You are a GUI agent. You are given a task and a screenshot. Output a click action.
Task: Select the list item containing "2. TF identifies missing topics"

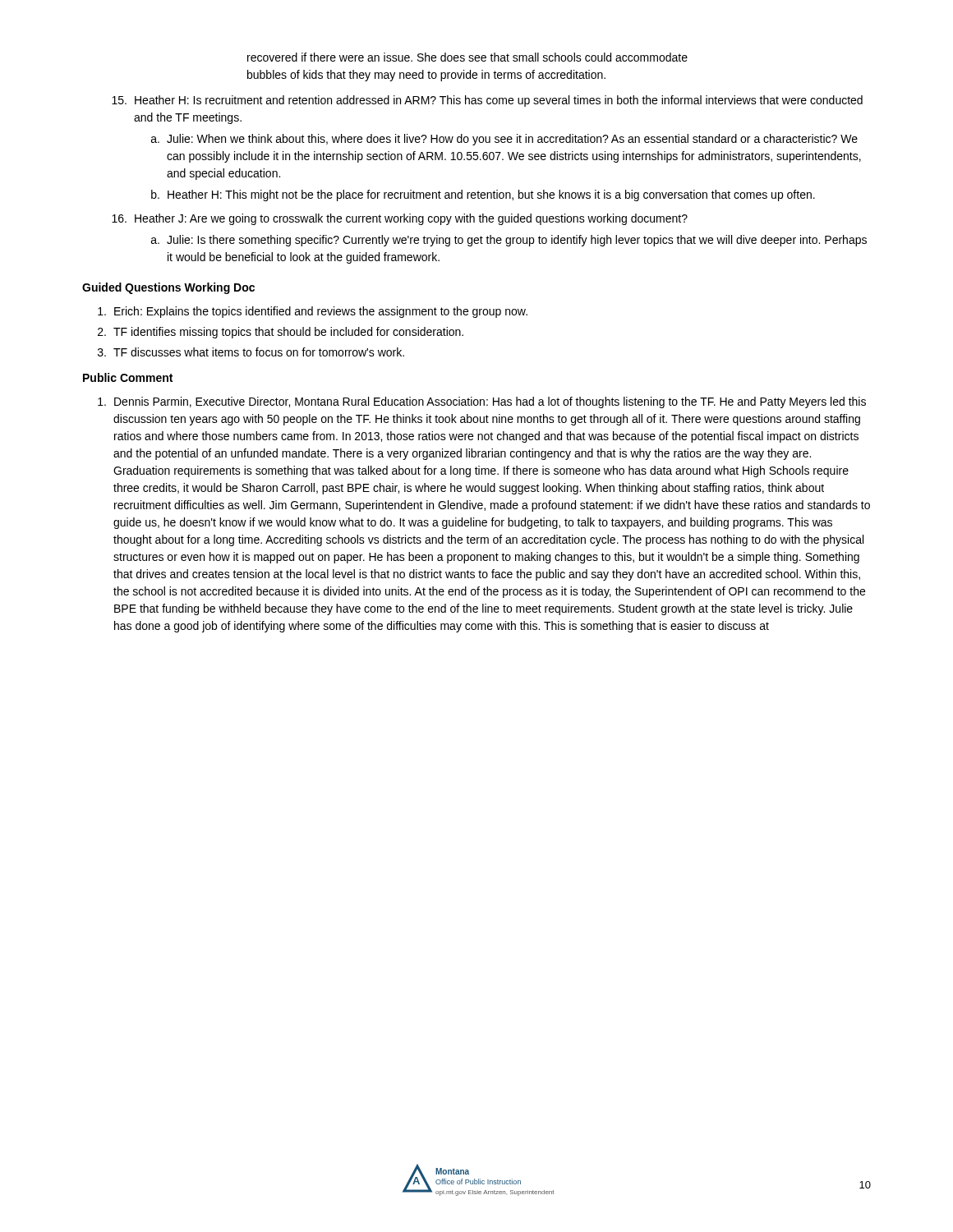(x=273, y=332)
